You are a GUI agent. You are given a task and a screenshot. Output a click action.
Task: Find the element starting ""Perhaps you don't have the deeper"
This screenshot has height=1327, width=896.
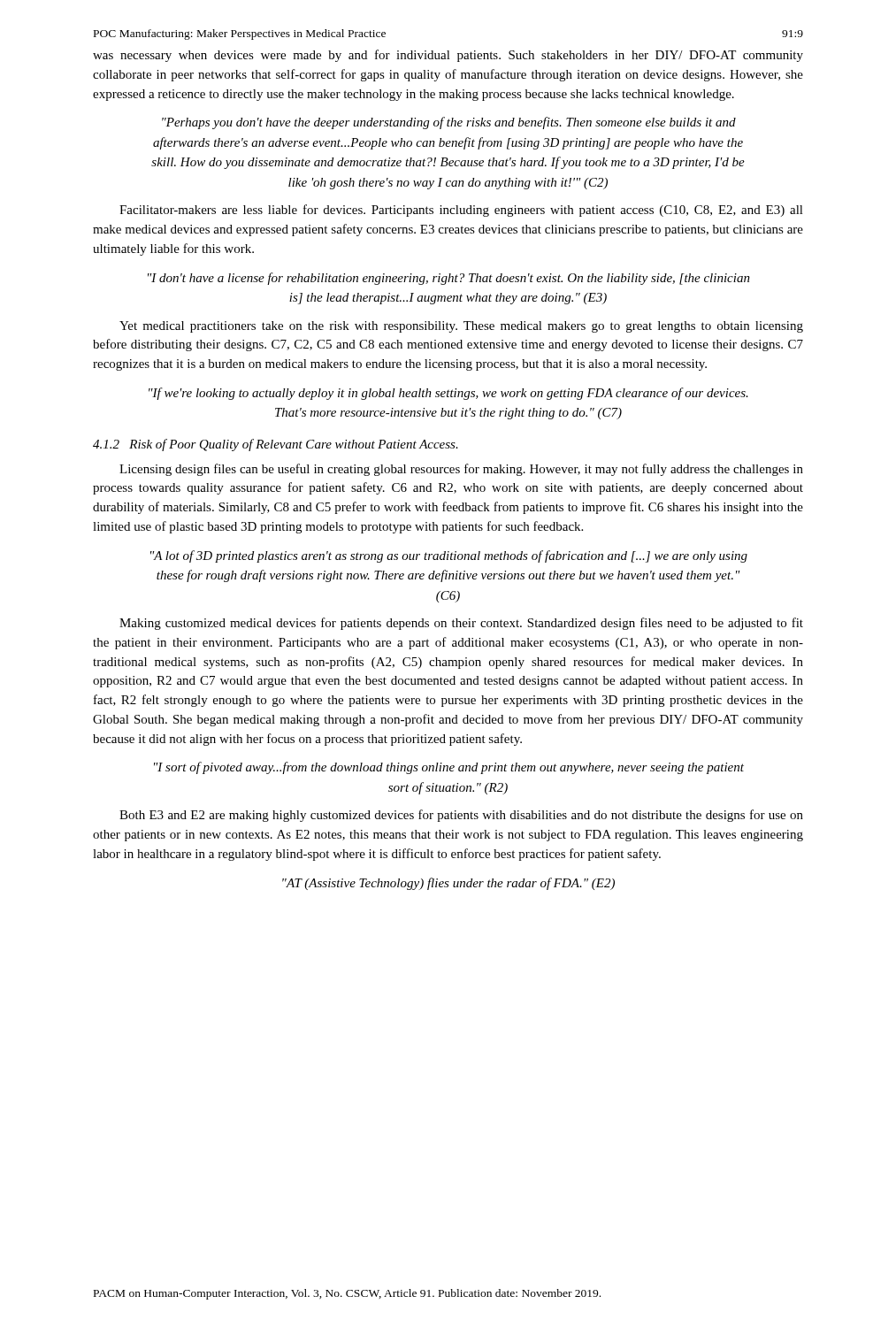tap(448, 152)
